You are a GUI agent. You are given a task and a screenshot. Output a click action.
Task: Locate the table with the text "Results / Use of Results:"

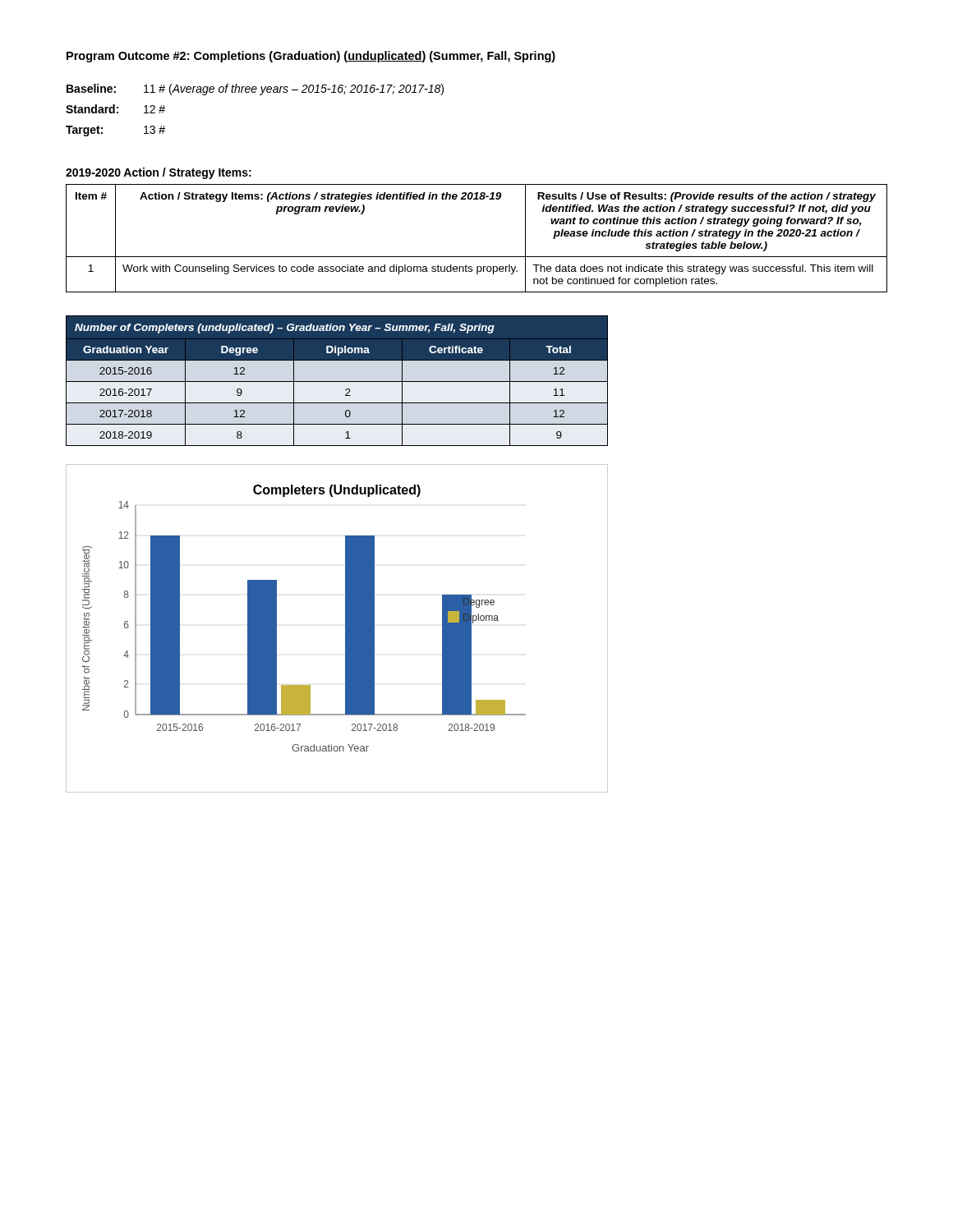coord(476,238)
